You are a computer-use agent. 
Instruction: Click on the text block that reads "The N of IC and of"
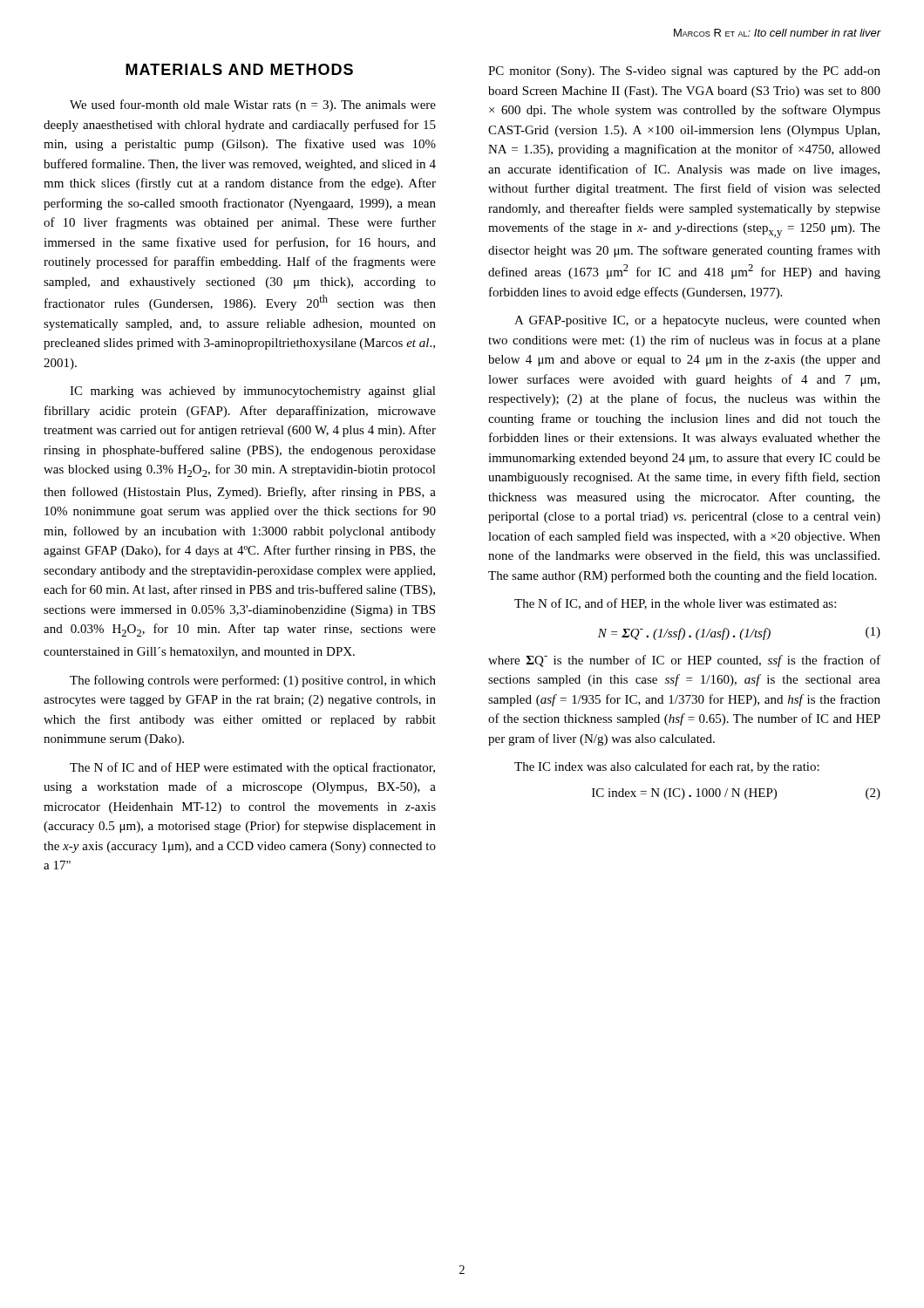[240, 816]
